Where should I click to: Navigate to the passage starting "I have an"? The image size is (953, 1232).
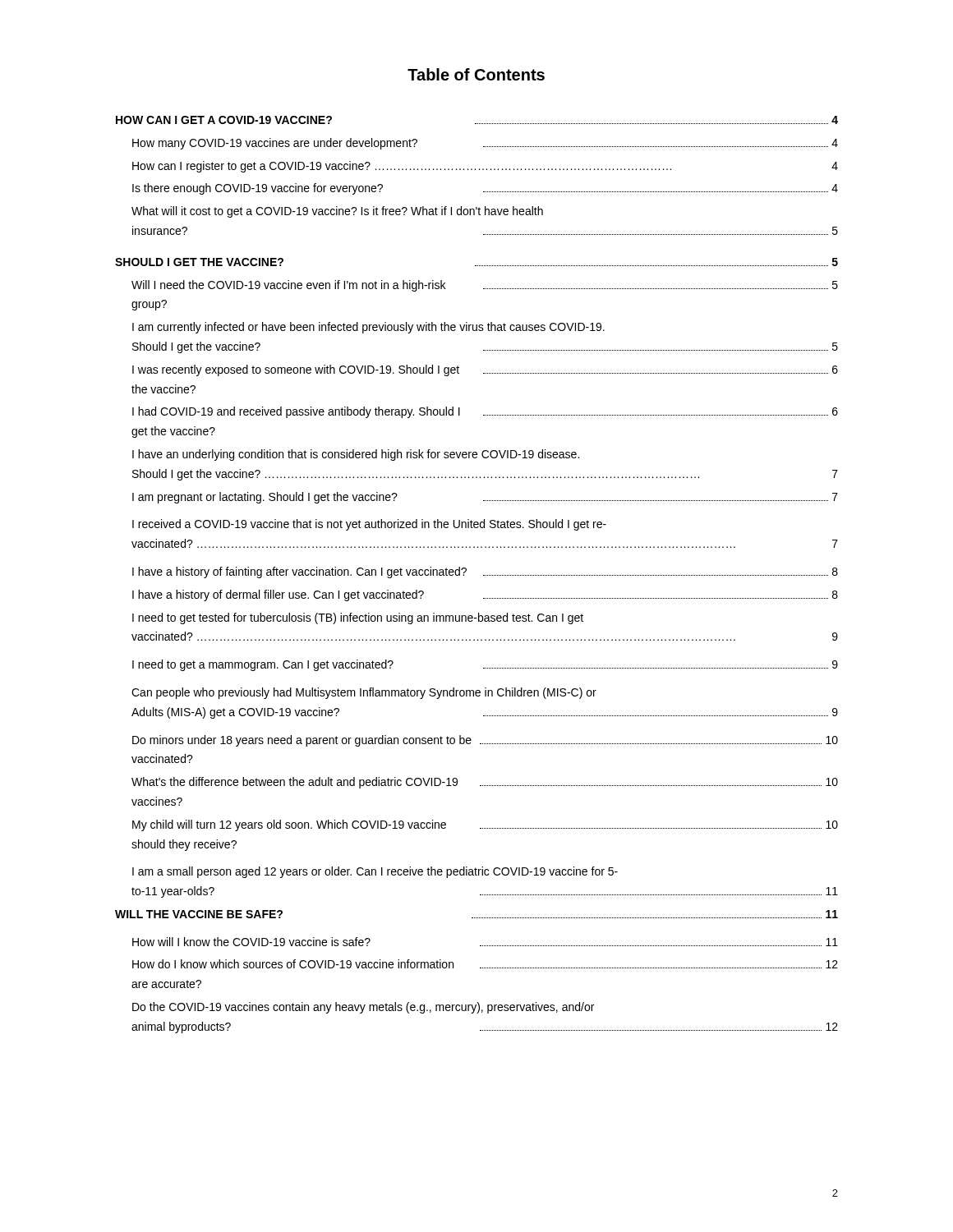point(485,465)
